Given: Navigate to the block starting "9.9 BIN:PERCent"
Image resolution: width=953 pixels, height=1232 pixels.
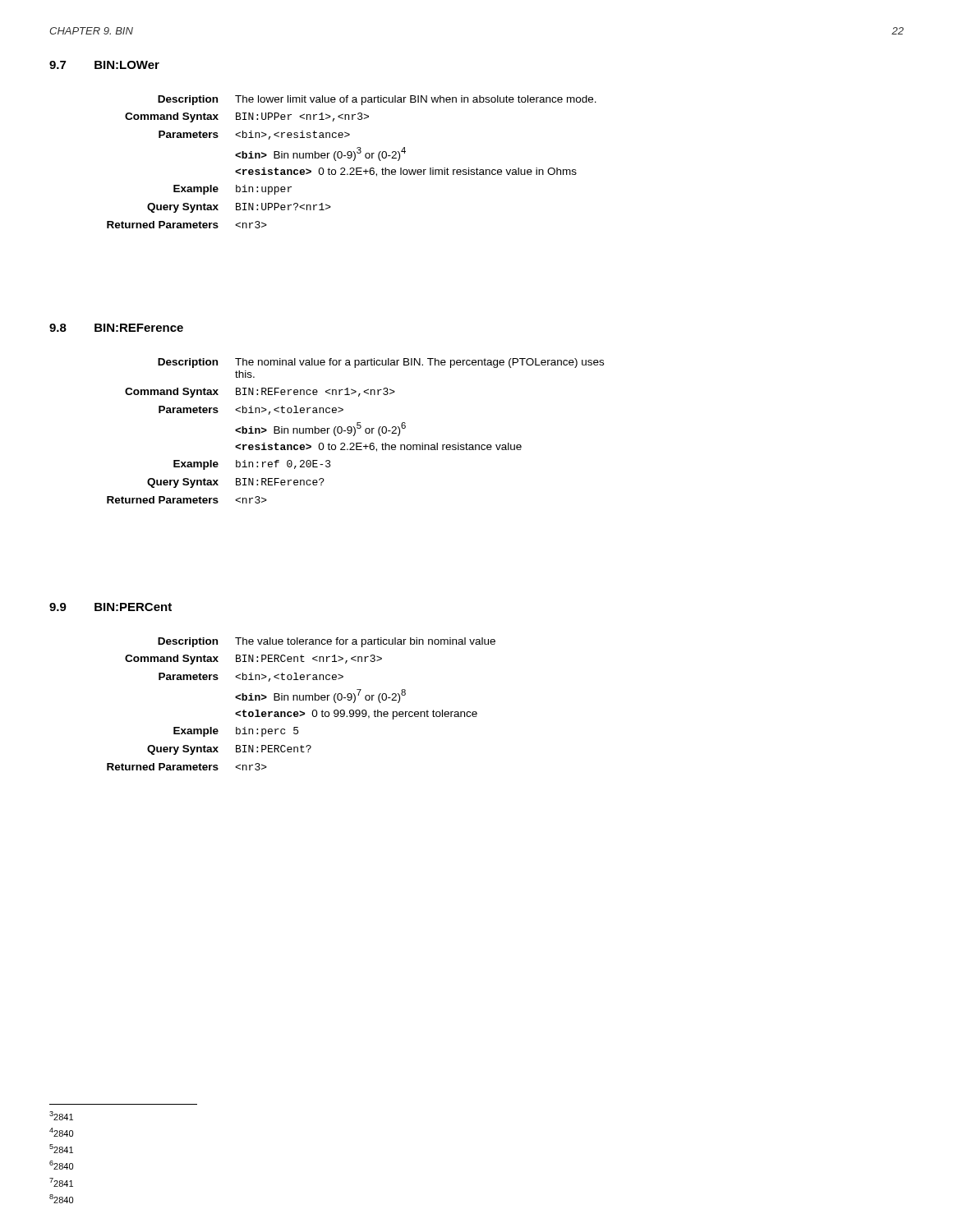Looking at the screenshot, I should tap(110, 607).
